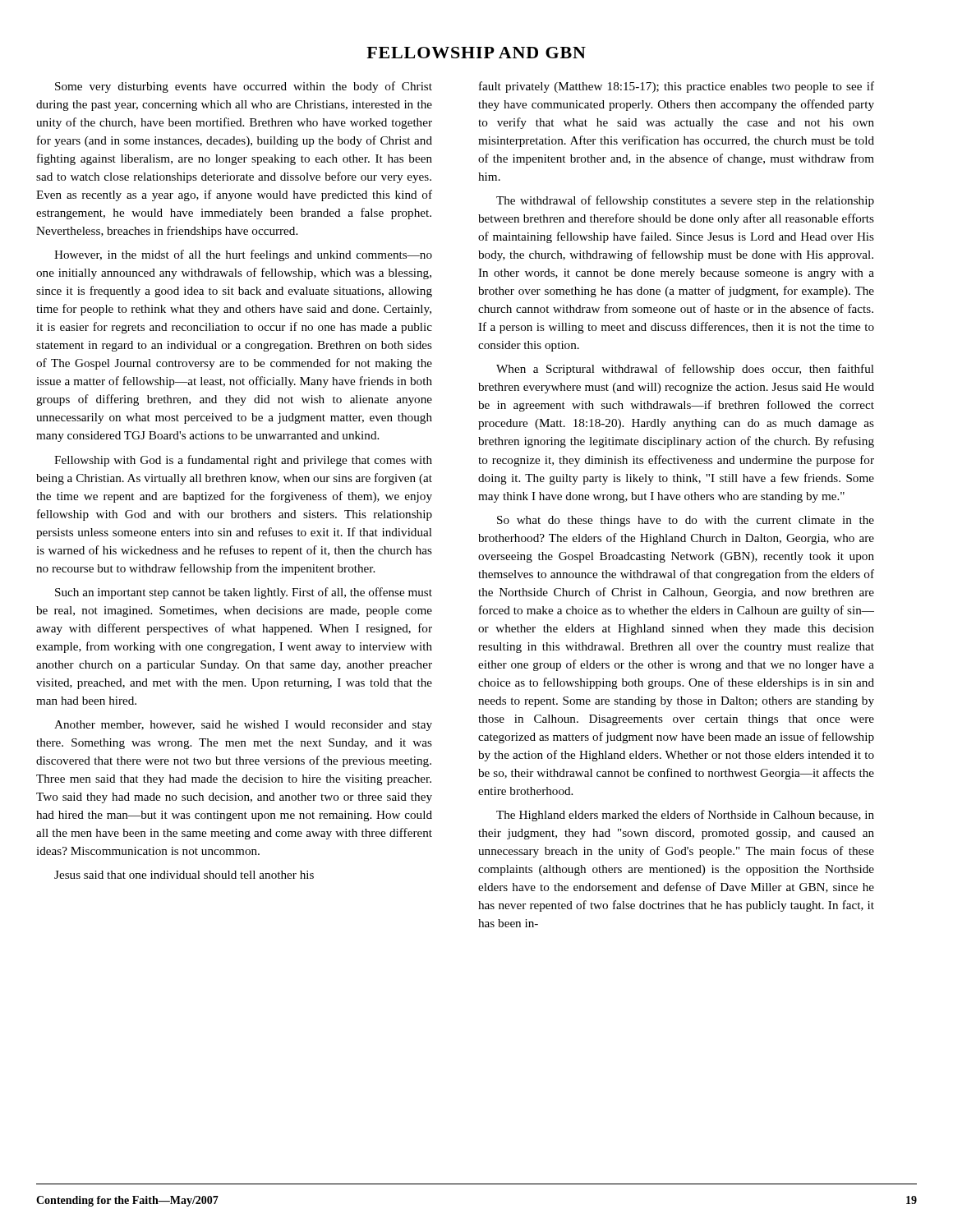Click on the text block that says "The withdrawal of fellowship constitutes"

click(676, 273)
